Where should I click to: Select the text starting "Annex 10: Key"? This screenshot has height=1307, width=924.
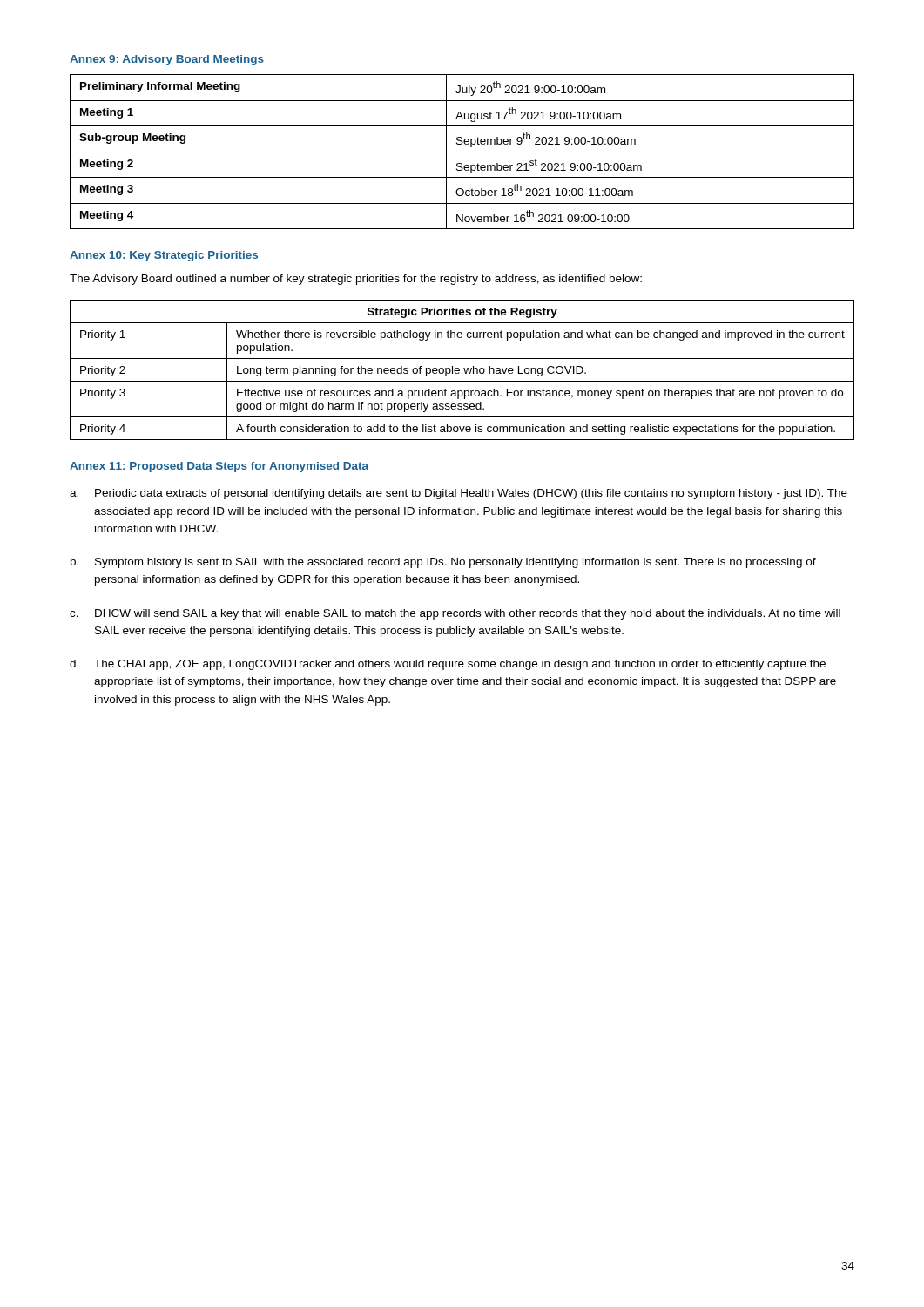[x=164, y=255]
